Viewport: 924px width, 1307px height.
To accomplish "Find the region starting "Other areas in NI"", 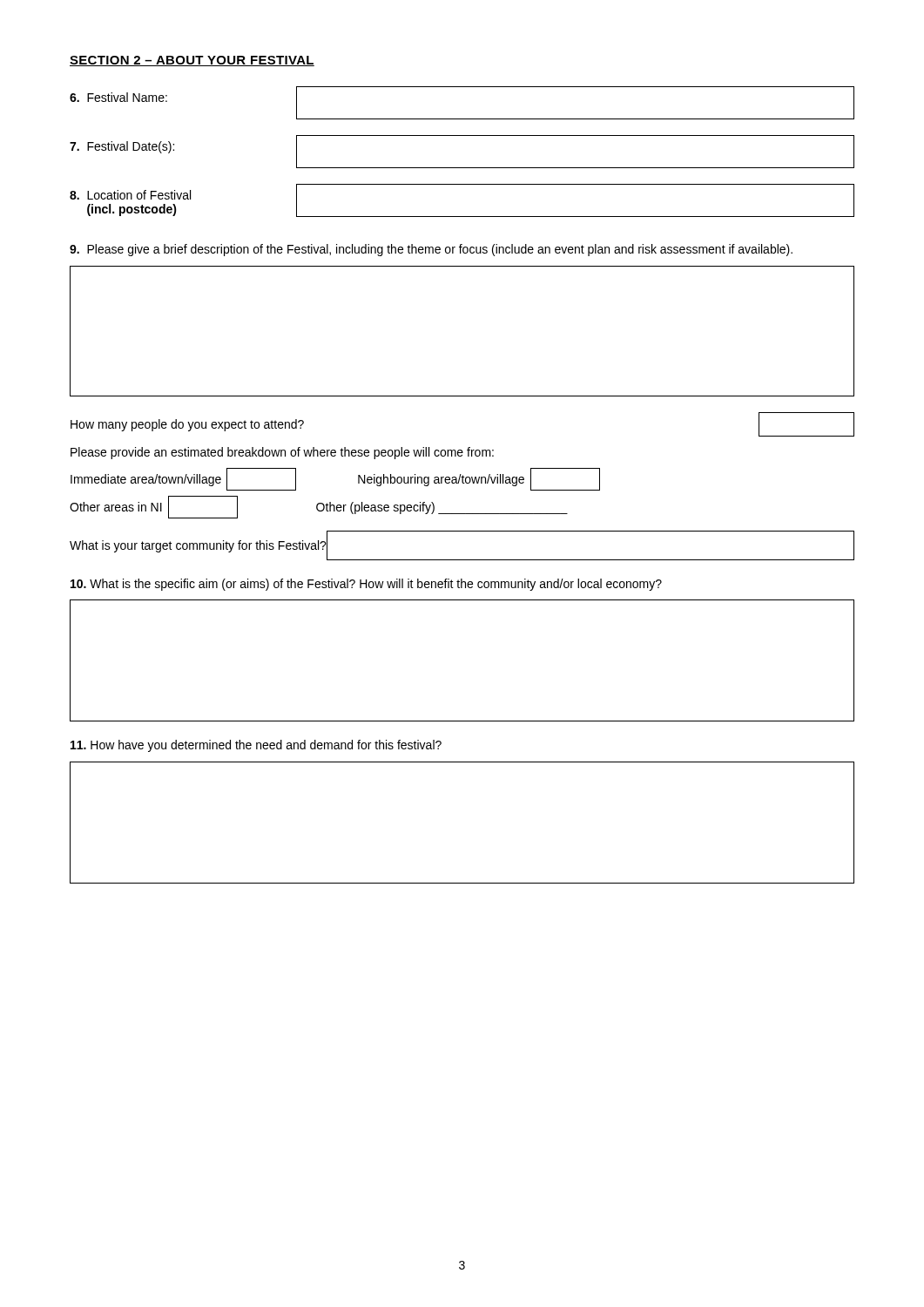I will (154, 507).
